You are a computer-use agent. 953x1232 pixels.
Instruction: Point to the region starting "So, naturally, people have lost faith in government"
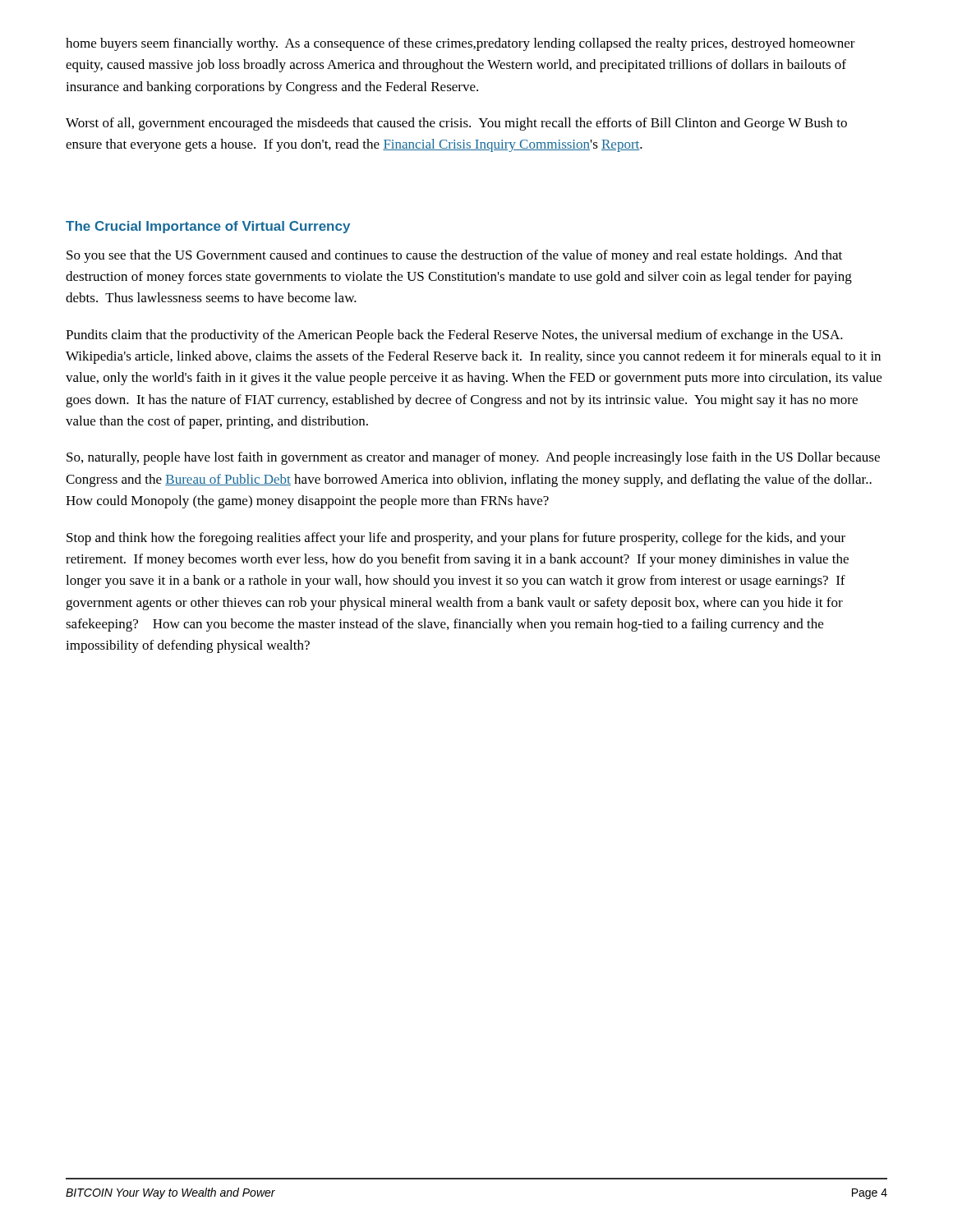(473, 479)
